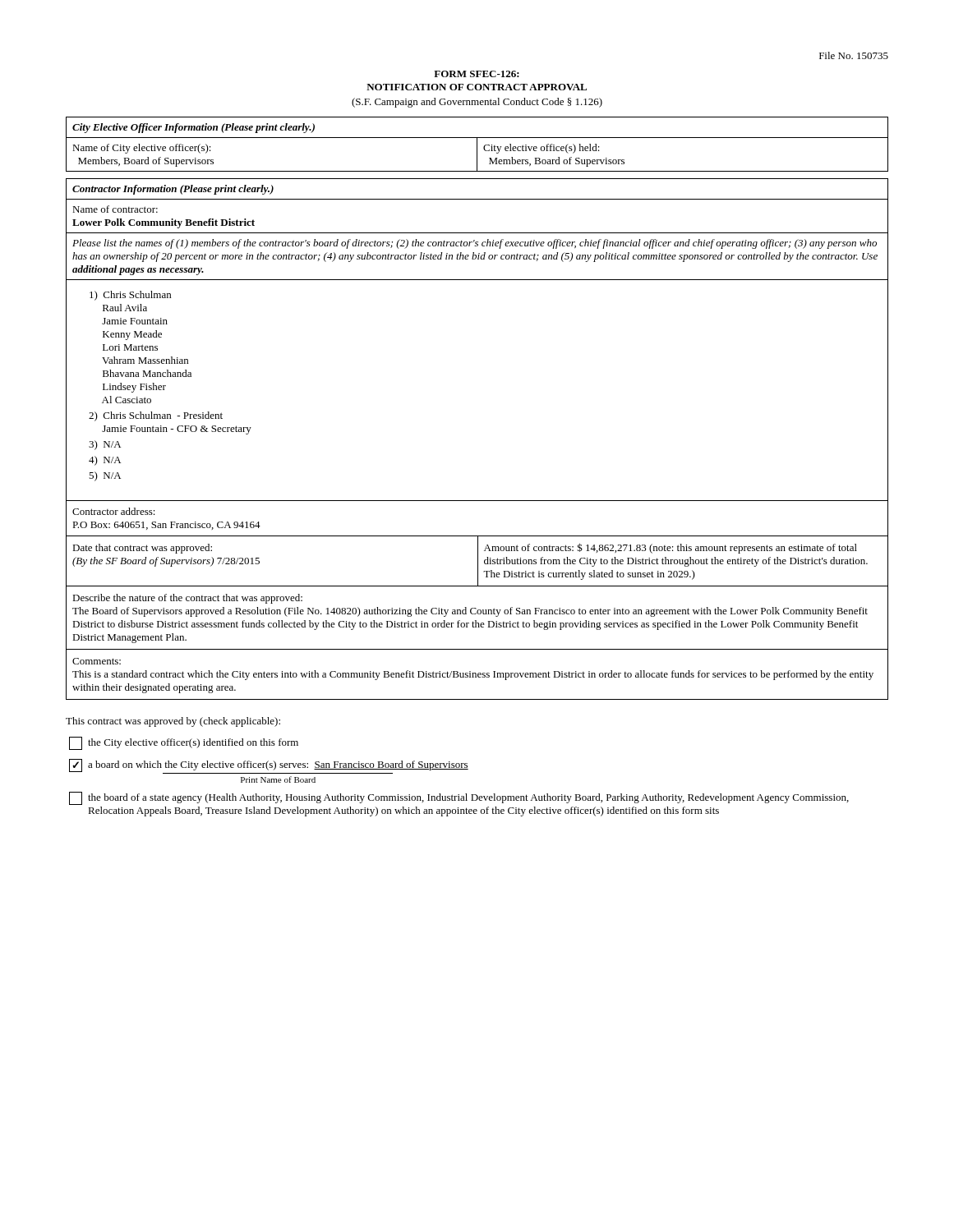The height and width of the screenshot is (1232, 954).
Task: Find the text block with the text "Comments: This is a standard contract which"
Action: 473,674
